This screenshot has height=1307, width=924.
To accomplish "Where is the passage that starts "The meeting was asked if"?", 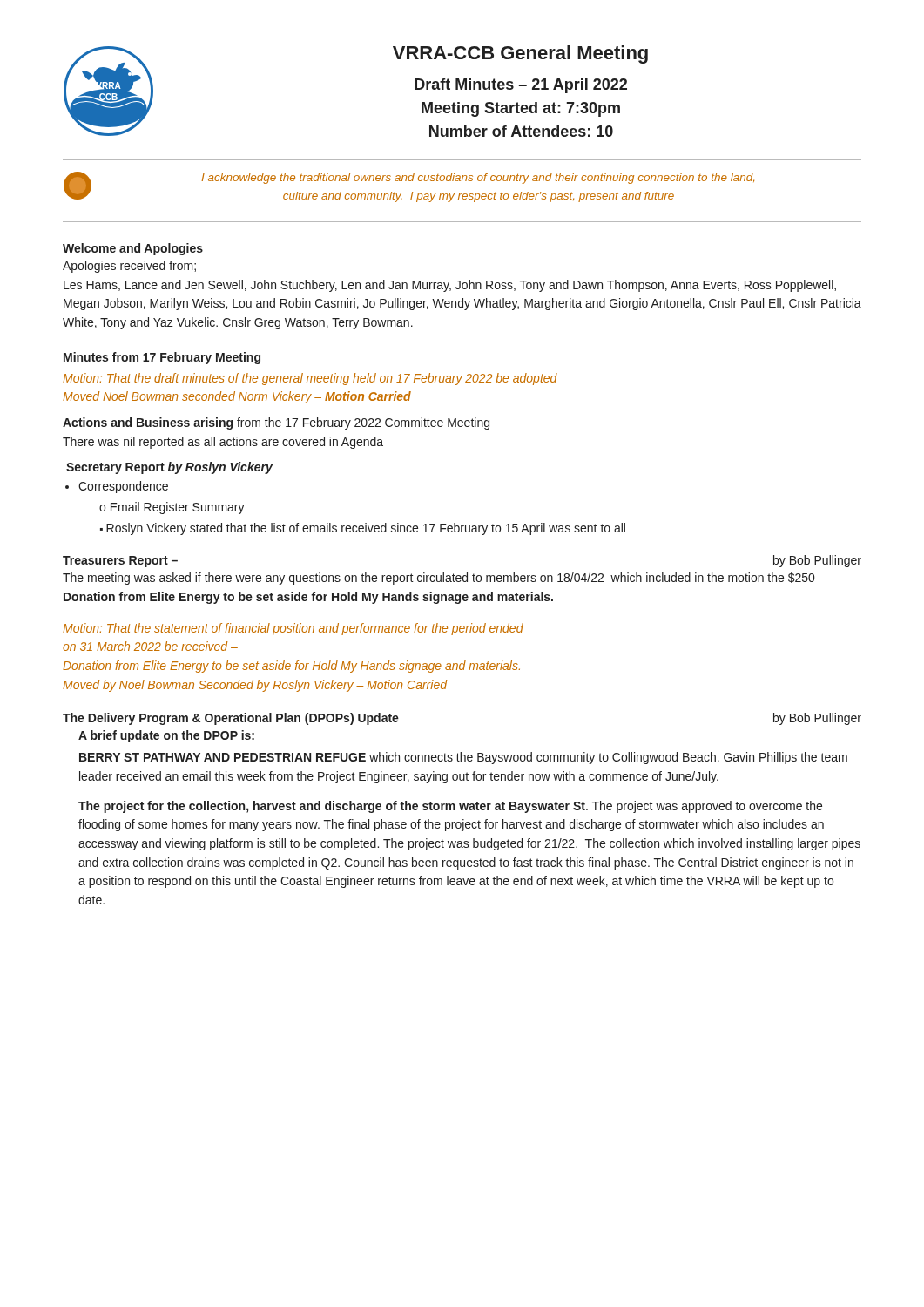I will coord(439,587).
